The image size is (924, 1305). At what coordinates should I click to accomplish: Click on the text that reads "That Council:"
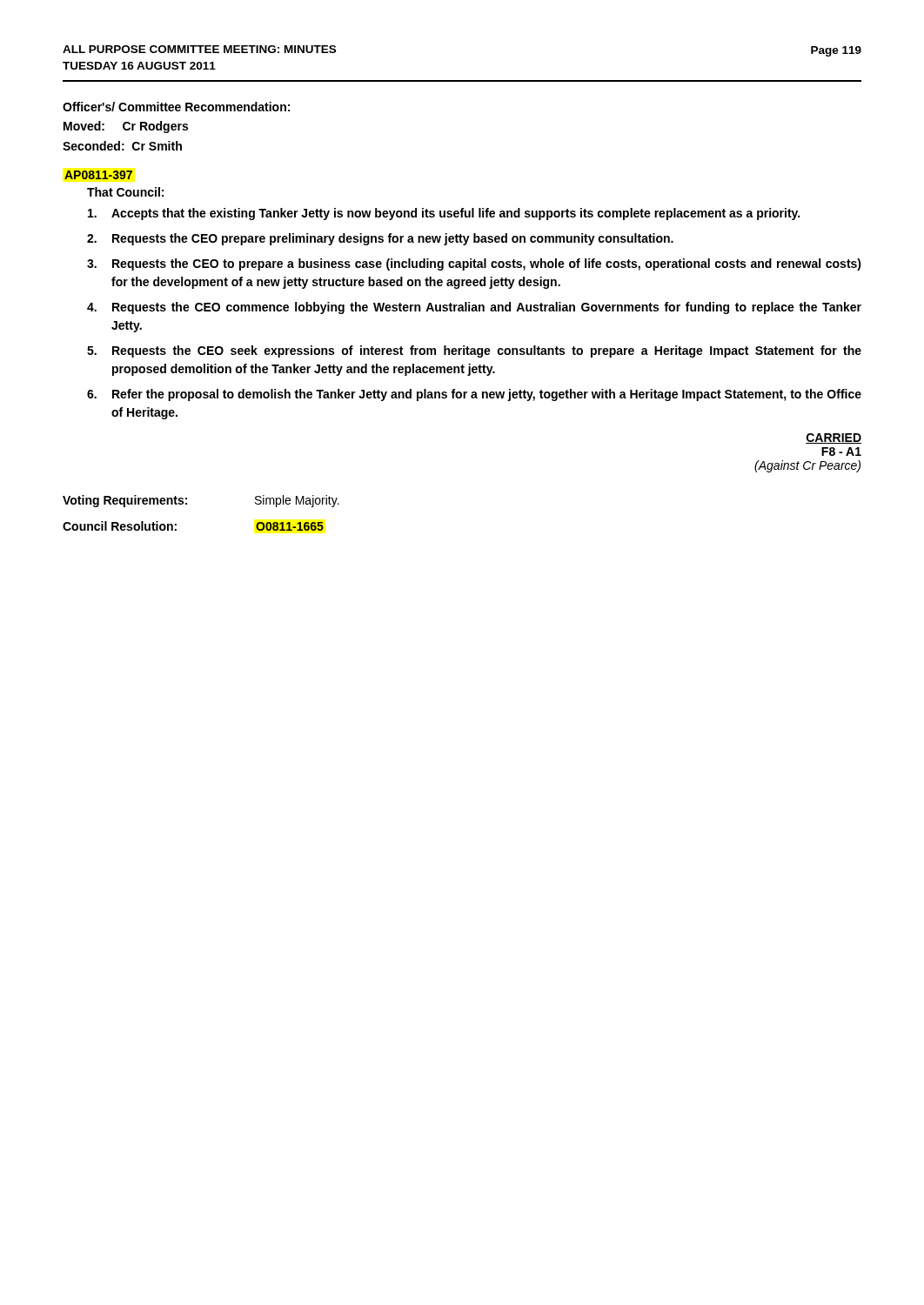click(x=126, y=192)
